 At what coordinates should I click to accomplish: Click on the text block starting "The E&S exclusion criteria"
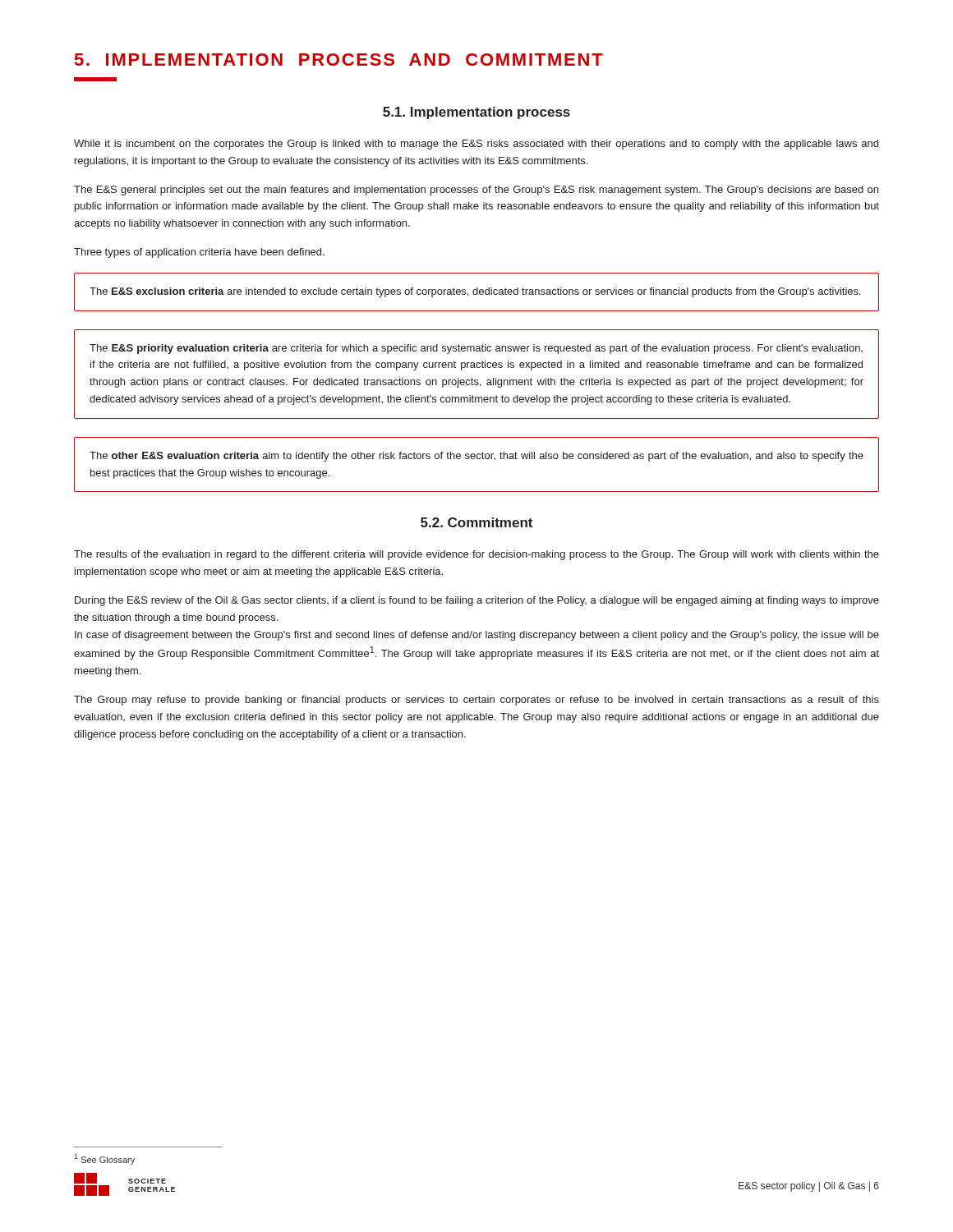476,291
